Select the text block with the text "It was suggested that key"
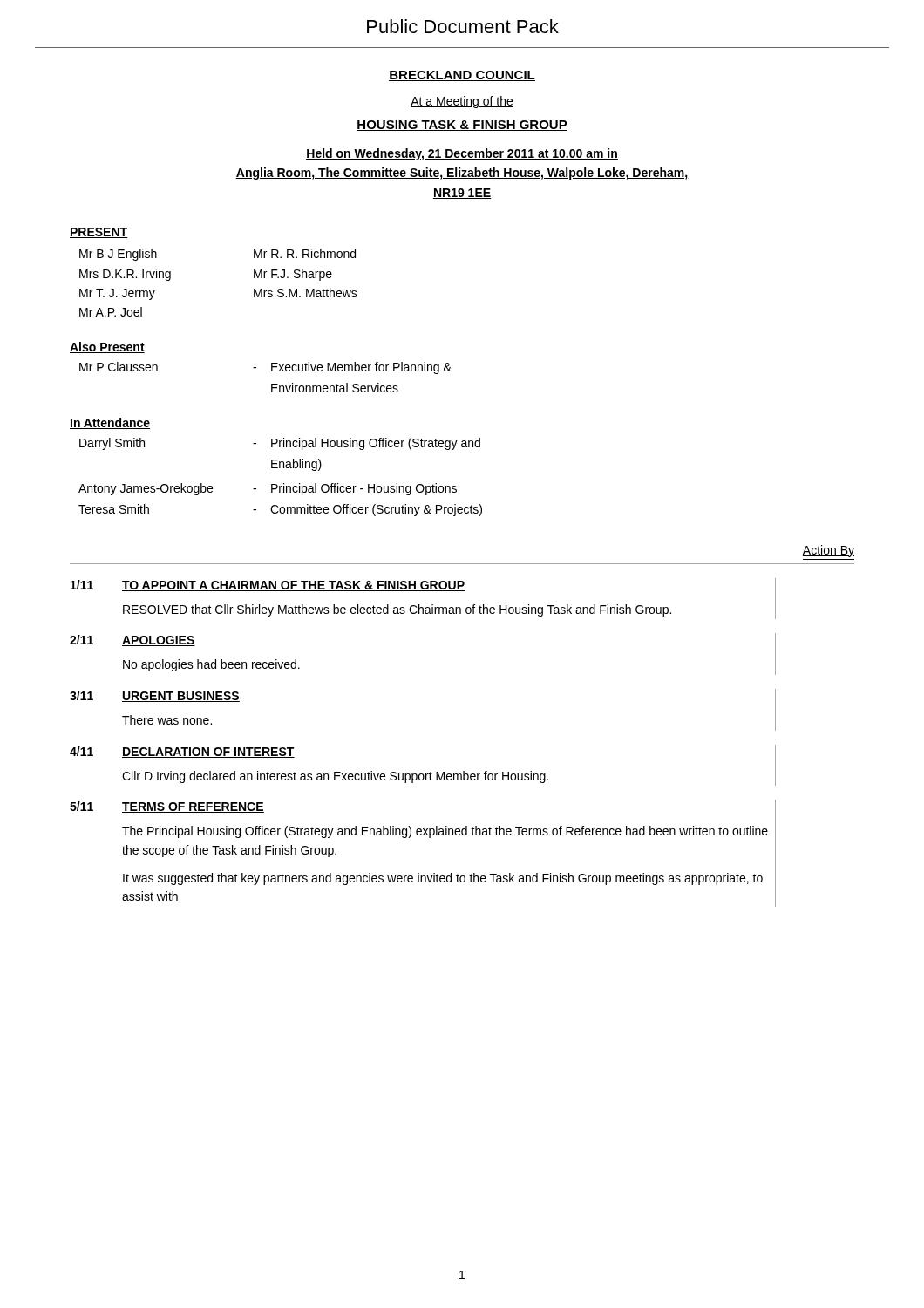This screenshot has height=1308, width=924. pos(442,887)
